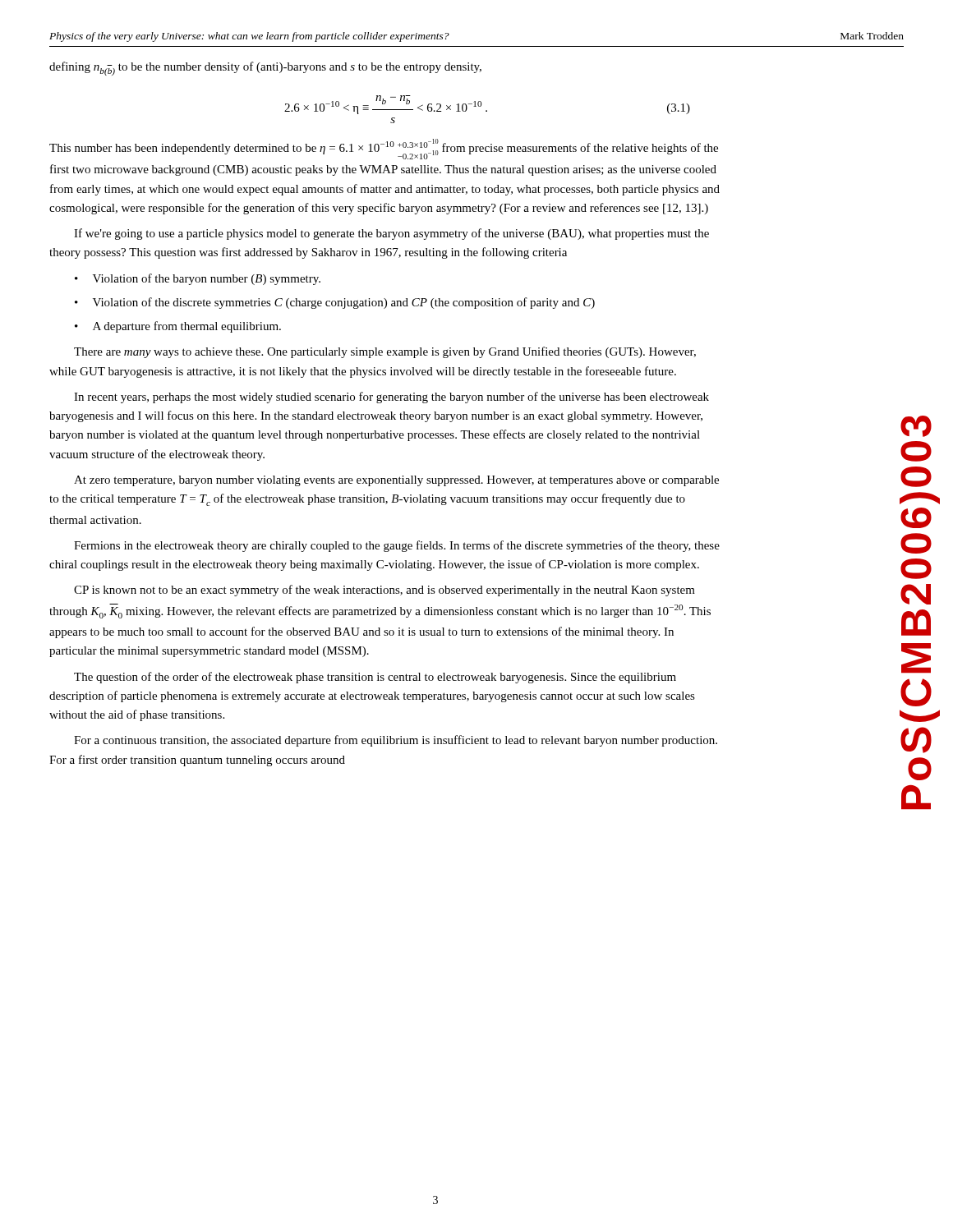
Task: Locate the text starting "There are many"
Action: click(373, 361)
